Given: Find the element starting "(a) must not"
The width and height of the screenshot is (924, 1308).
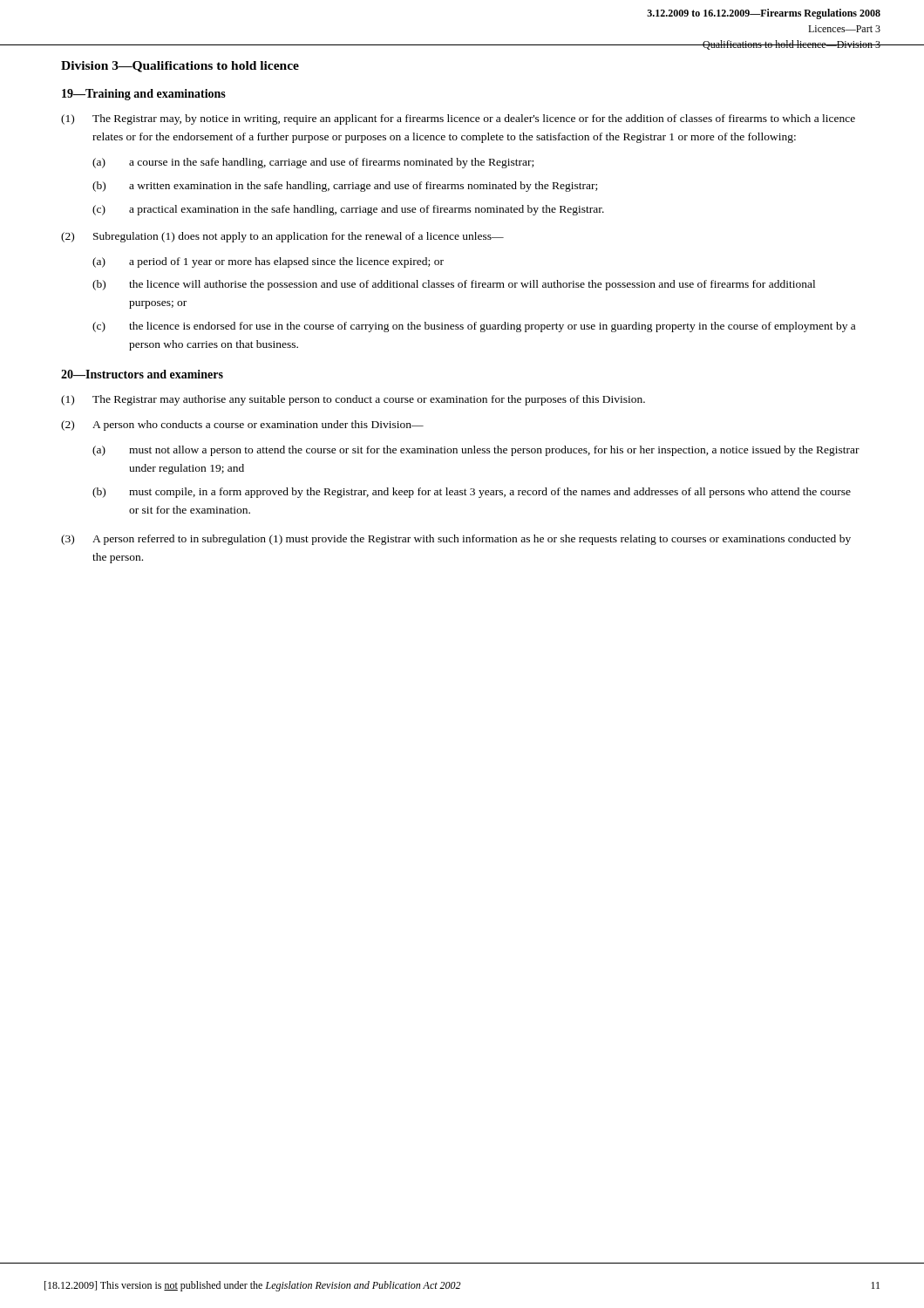Looking at the screenshot, I should click(478, 459).
